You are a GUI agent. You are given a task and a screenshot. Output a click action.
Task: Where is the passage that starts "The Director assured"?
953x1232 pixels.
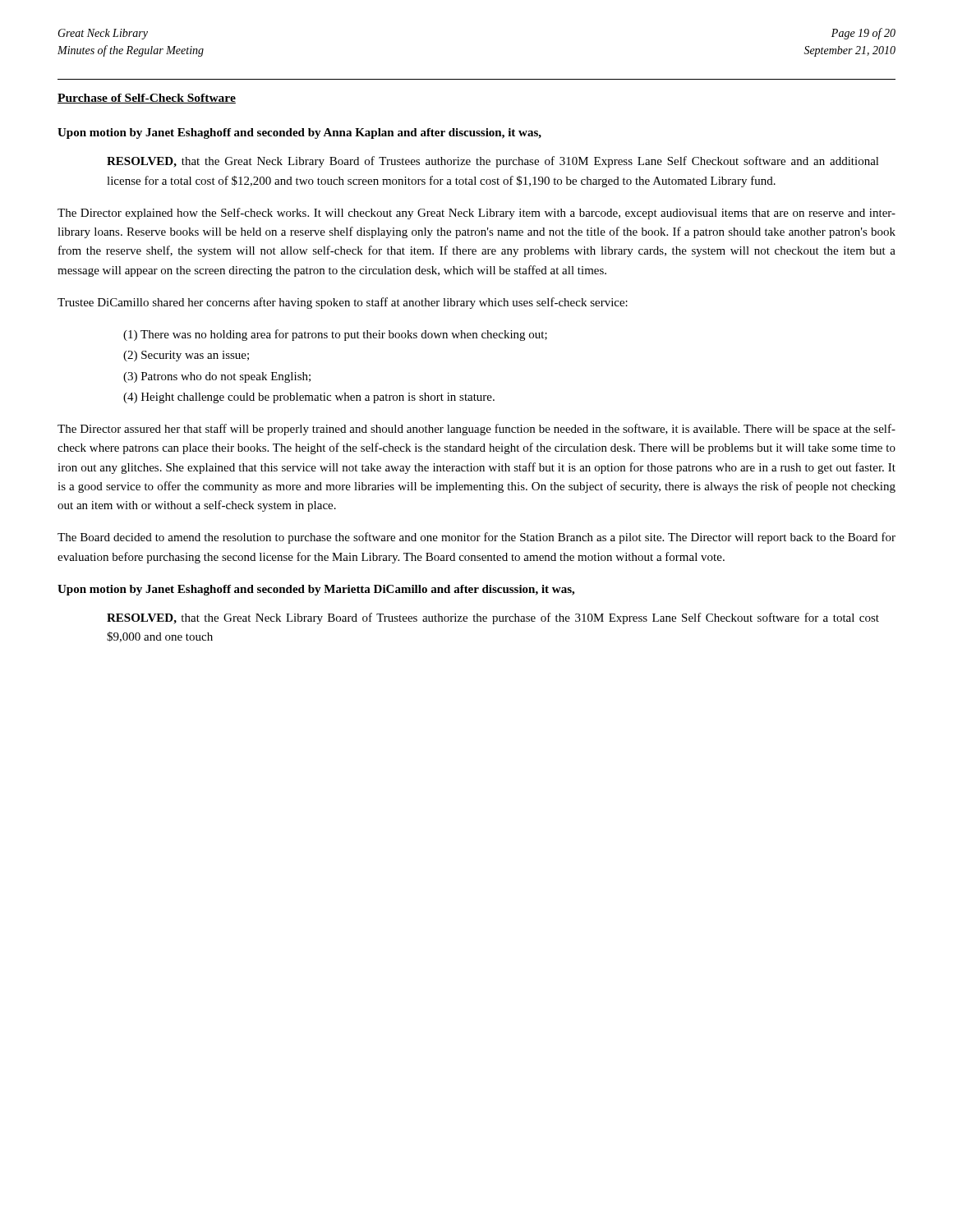[x=476, y=467]
